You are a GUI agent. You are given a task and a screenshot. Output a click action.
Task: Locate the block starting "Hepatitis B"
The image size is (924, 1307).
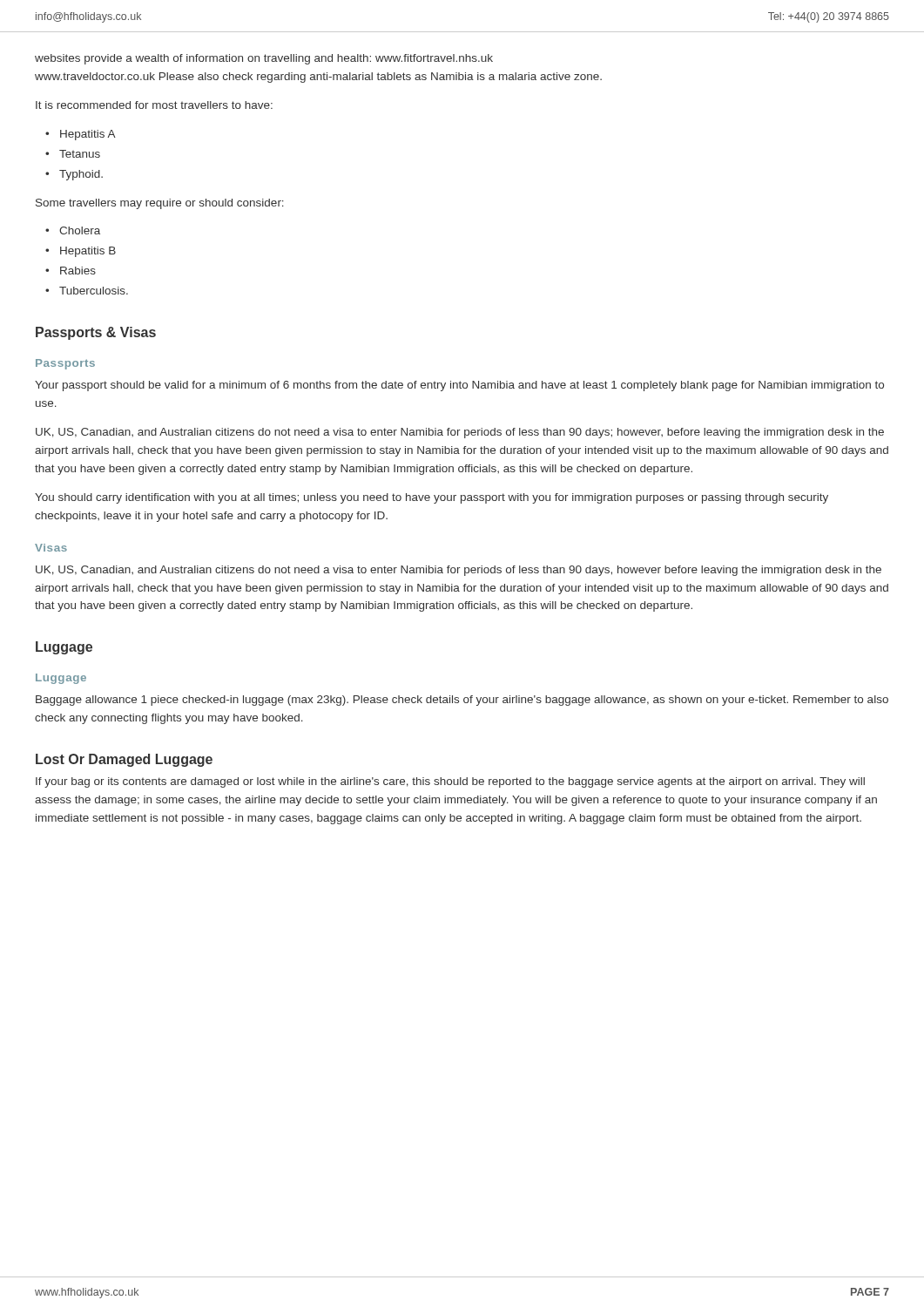[88, 251]
